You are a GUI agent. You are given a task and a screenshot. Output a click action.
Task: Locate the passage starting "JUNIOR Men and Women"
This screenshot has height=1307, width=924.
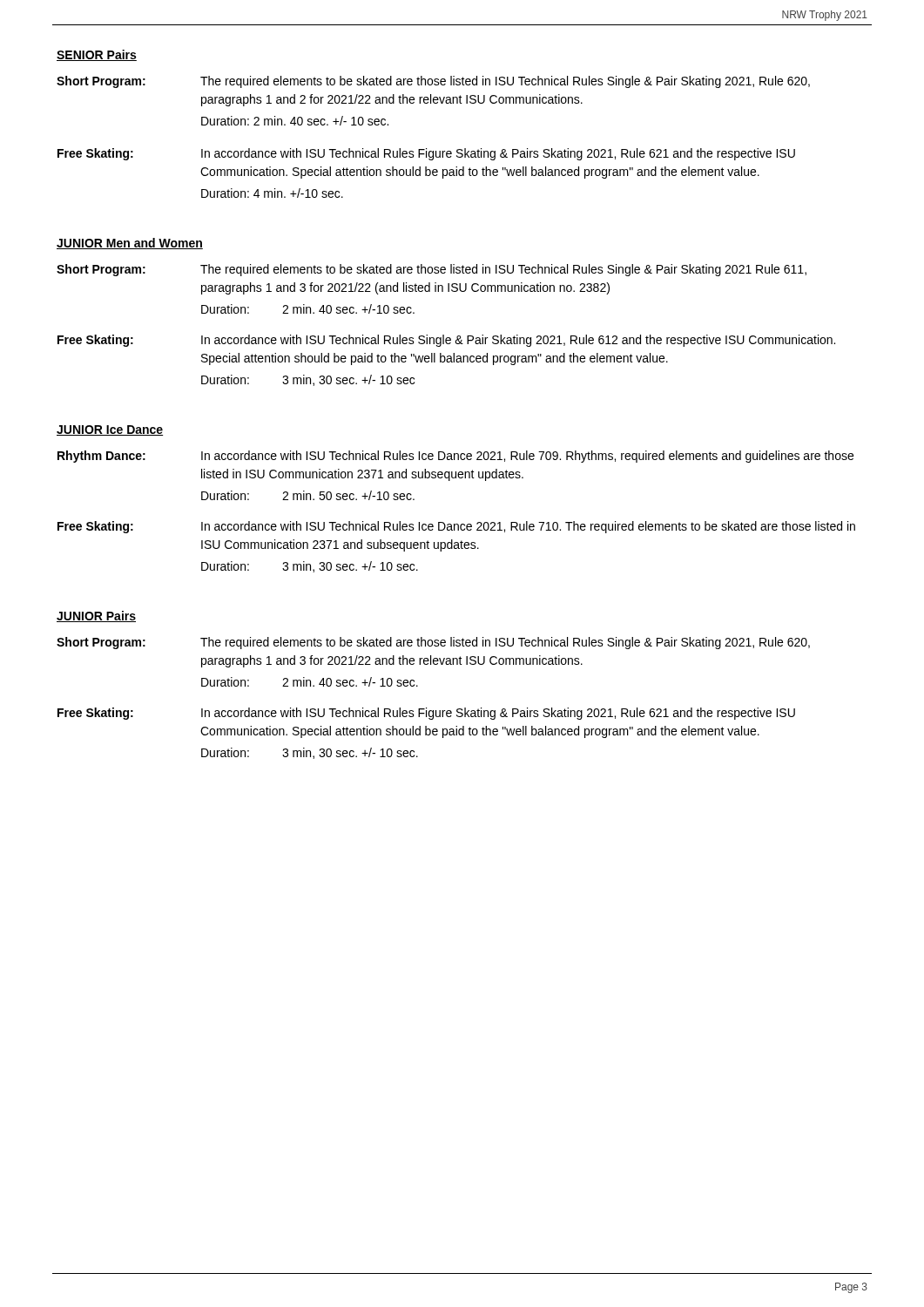click(130, 243)
